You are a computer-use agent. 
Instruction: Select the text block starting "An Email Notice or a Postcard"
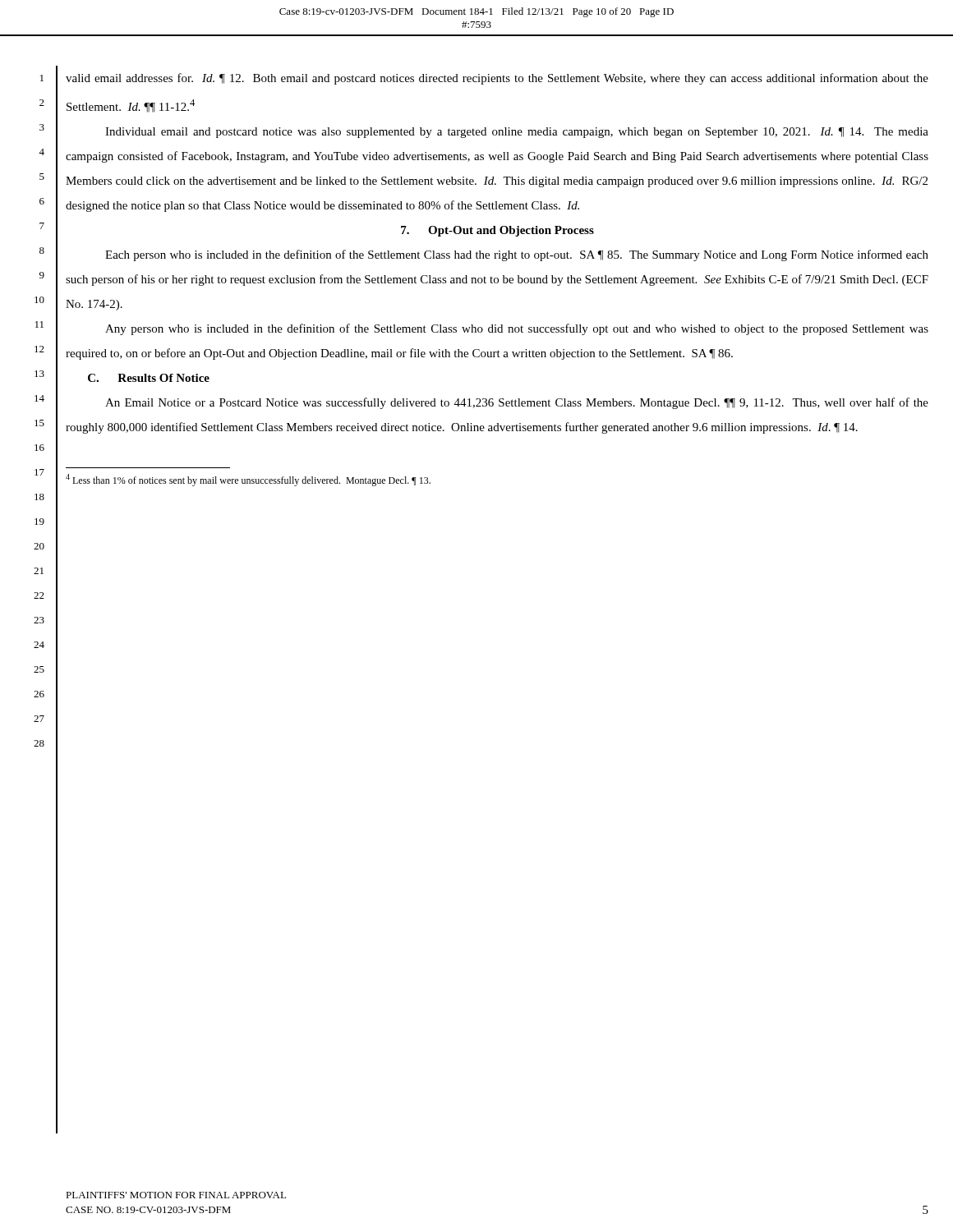tap(497, 415)
